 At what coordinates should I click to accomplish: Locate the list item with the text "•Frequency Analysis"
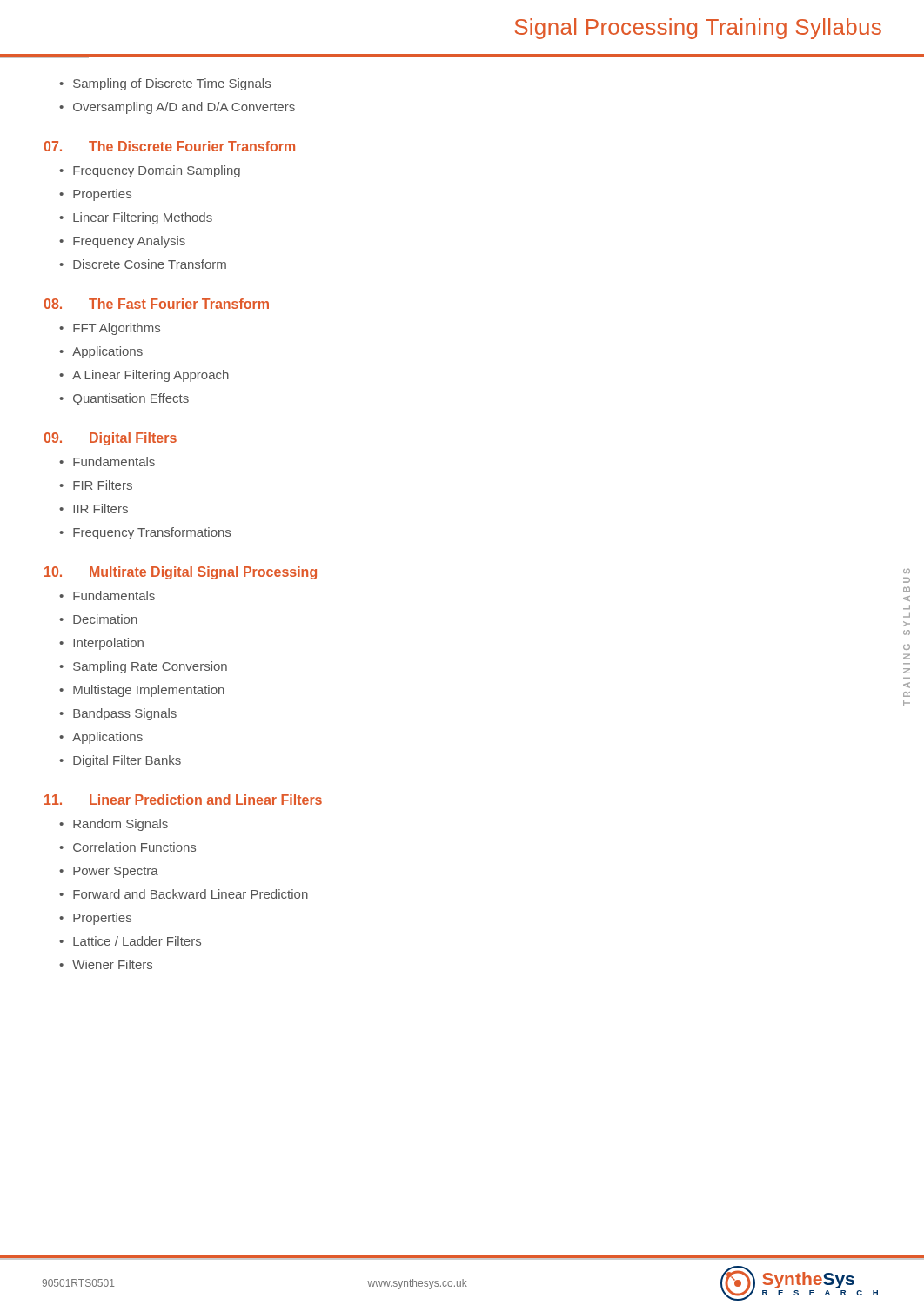[x=122, y=241]
